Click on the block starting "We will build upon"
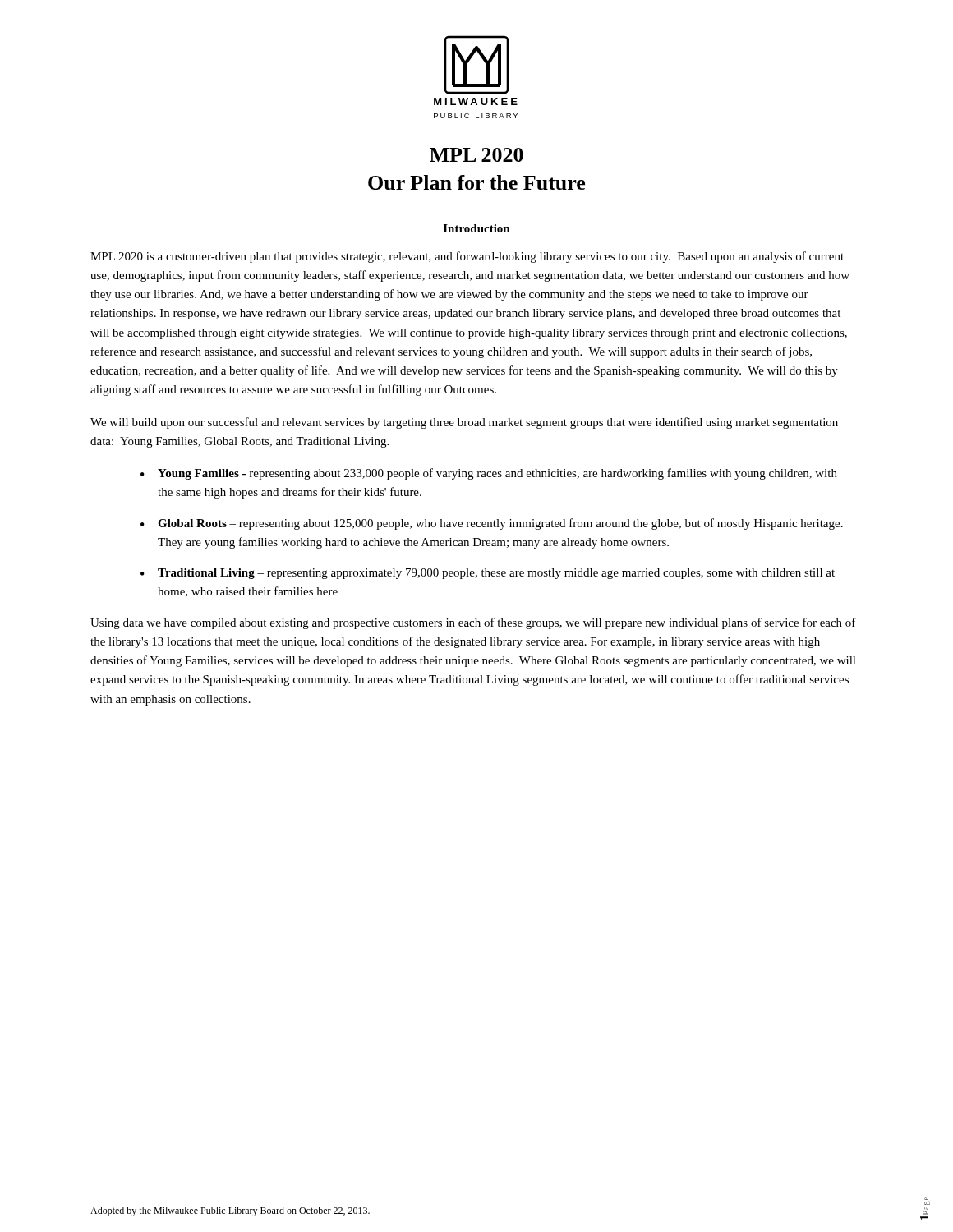Screen dimensions: 1232x953 click(464, 431)
